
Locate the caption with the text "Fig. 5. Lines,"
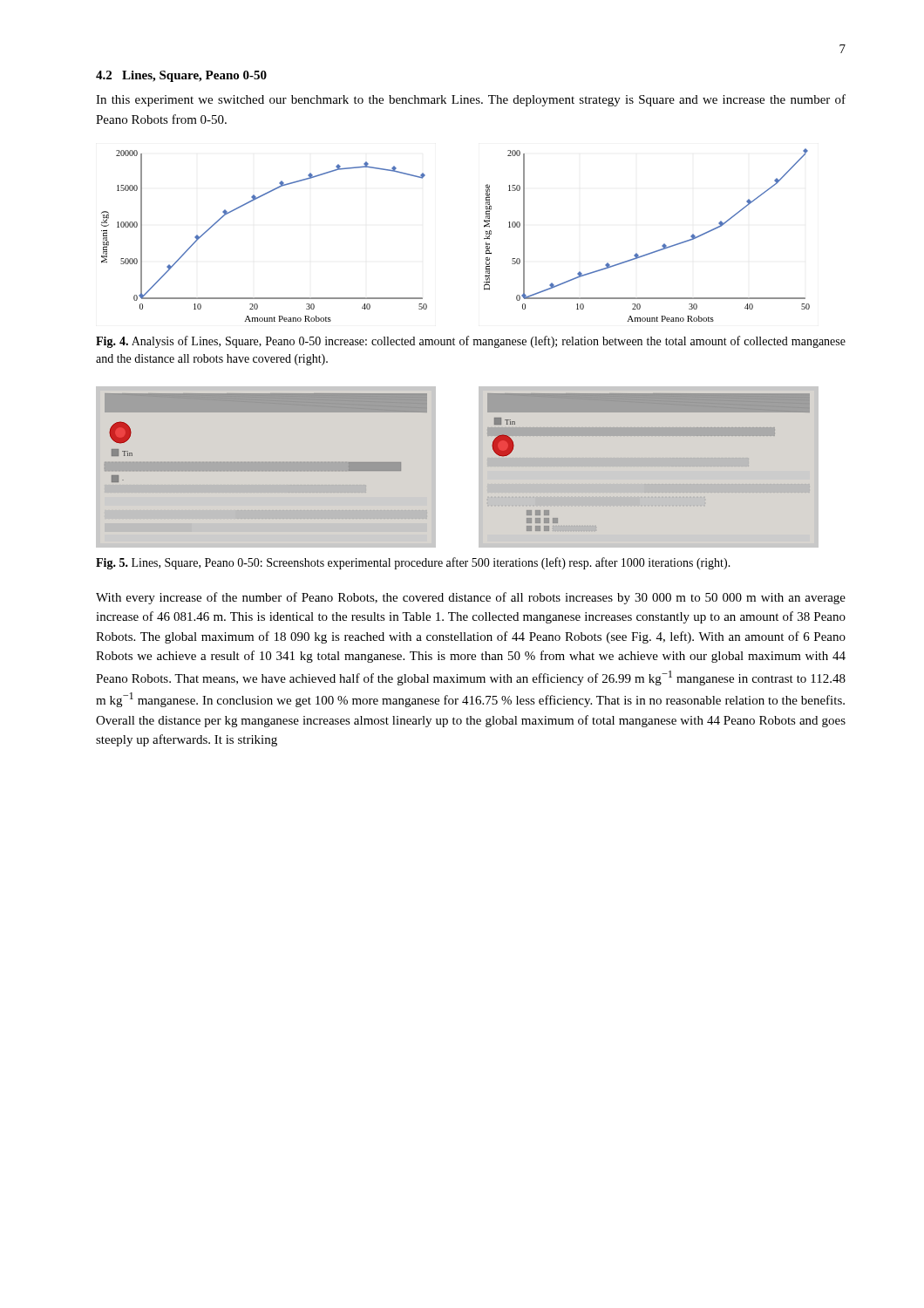413,563
